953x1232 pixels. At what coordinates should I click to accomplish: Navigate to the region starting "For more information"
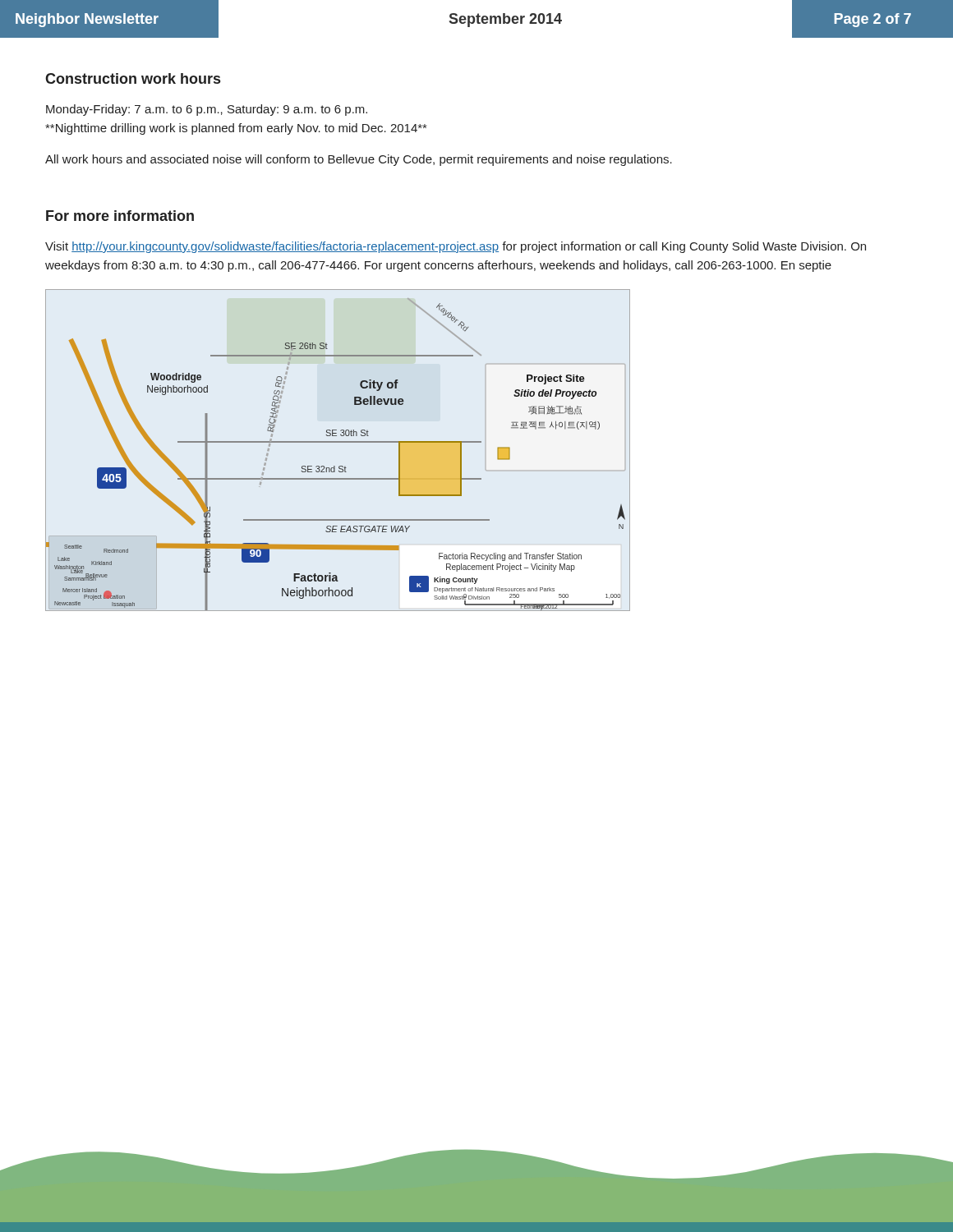[x=120, y=216]
